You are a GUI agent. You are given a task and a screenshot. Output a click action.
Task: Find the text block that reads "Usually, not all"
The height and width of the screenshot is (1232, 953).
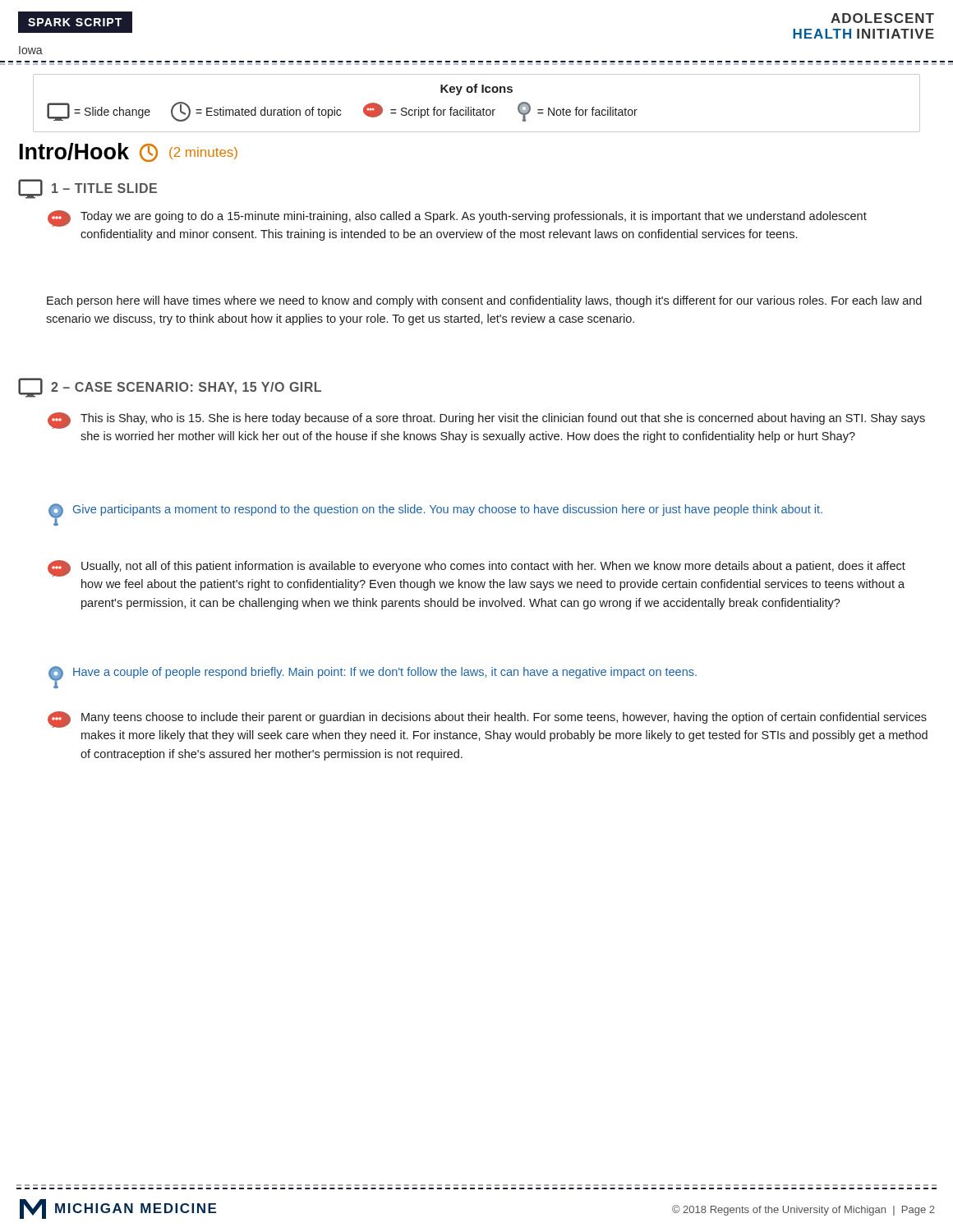[x=487, y=585]
